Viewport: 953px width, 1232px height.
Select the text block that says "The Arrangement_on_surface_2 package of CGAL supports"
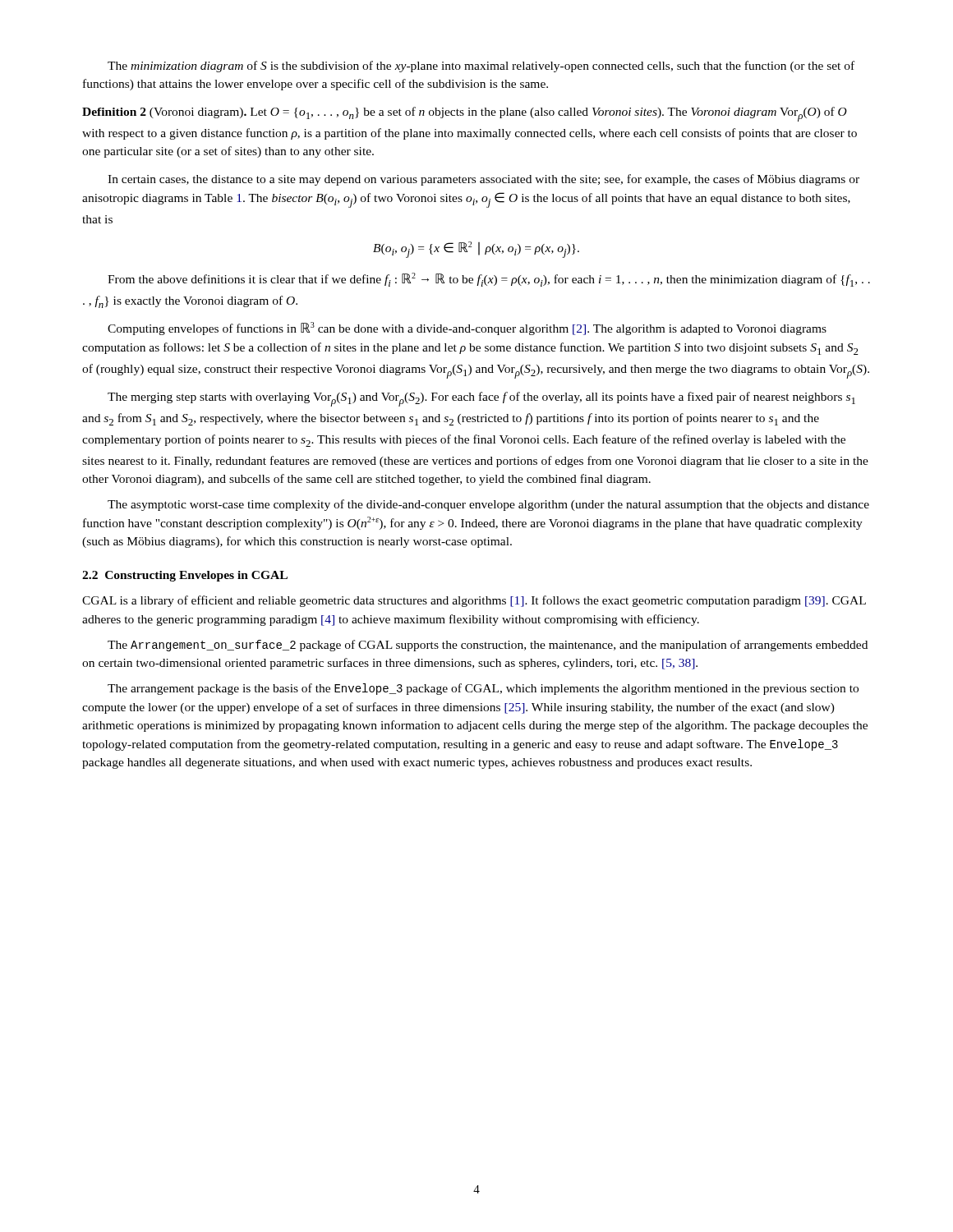pyautogui.click(x=476, y=654)
